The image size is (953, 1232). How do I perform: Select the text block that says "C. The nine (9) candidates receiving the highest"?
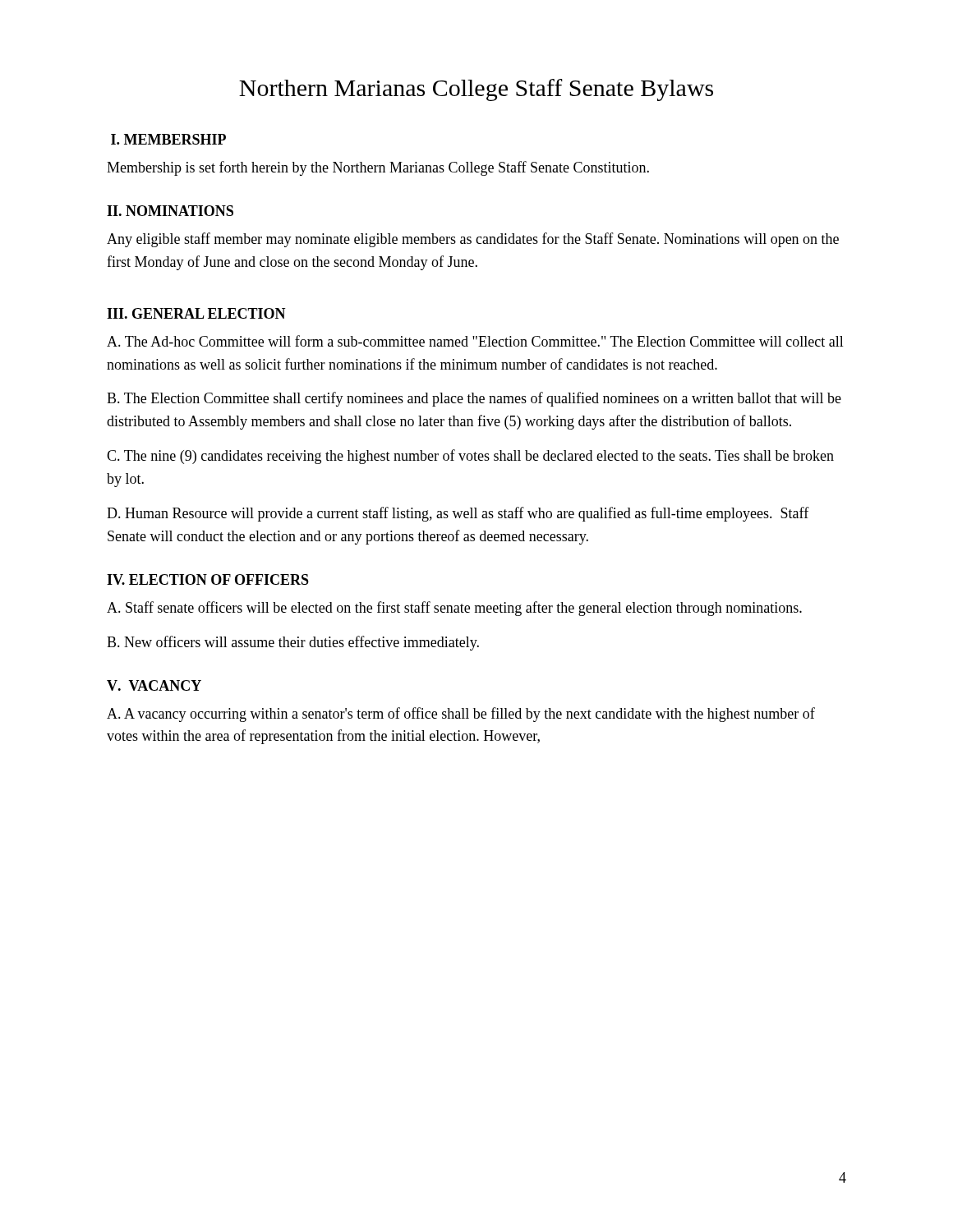[x=470, y=467]
